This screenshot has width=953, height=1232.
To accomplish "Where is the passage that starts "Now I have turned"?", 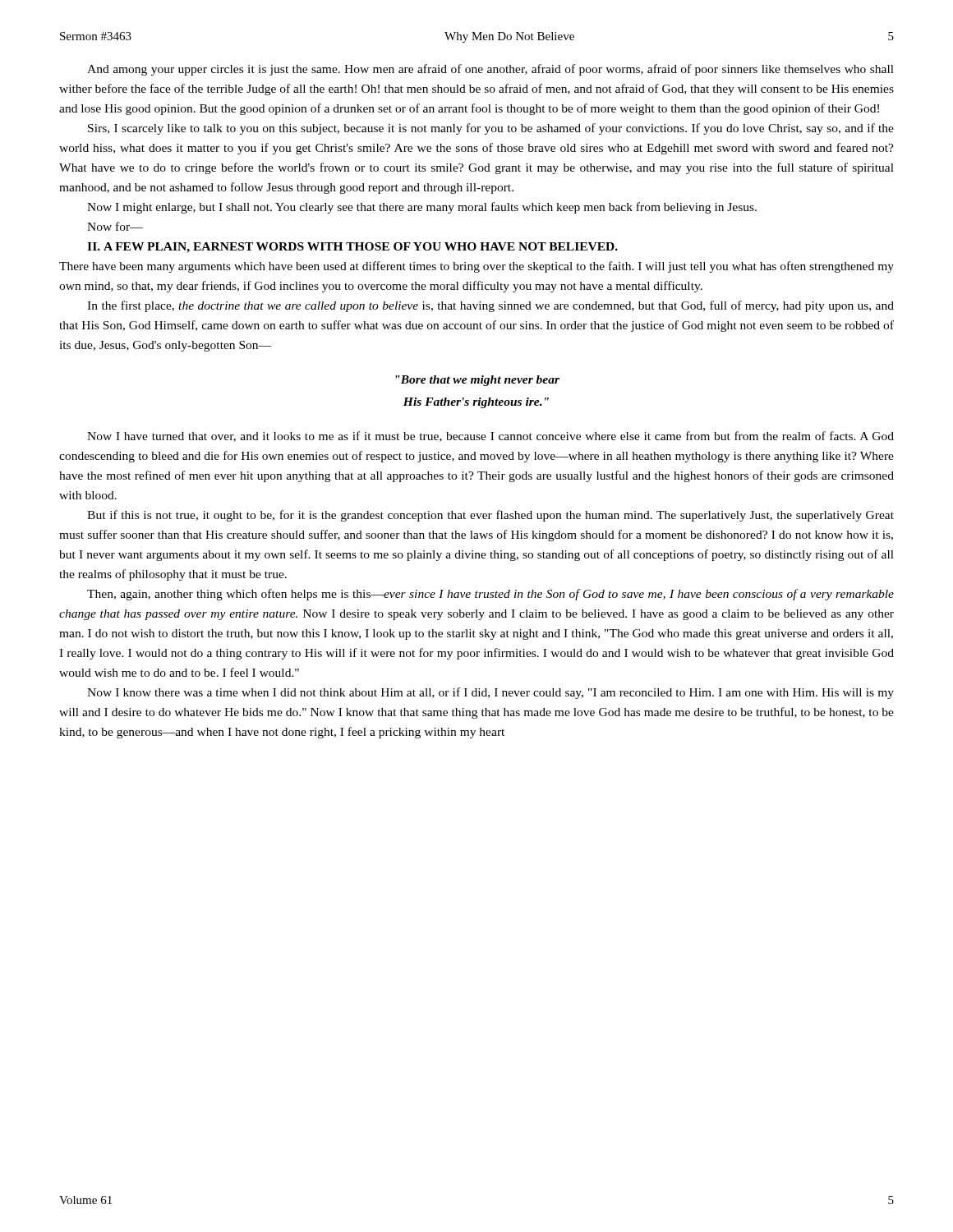I will point(476,466).
